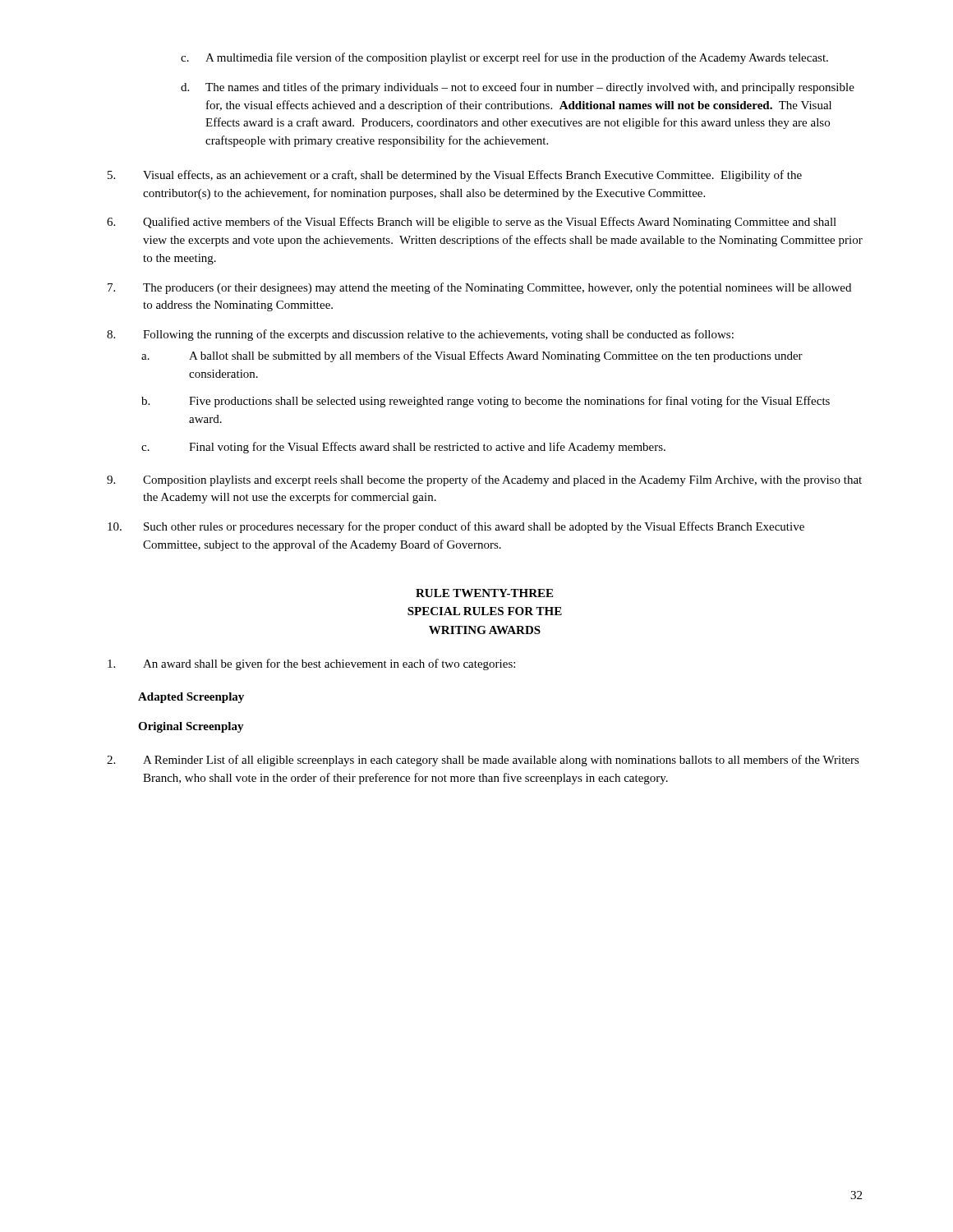This screenshot has width=953, height=1232.
Task: Click the passage that begins "8. Following the running"
Action: 485,335
